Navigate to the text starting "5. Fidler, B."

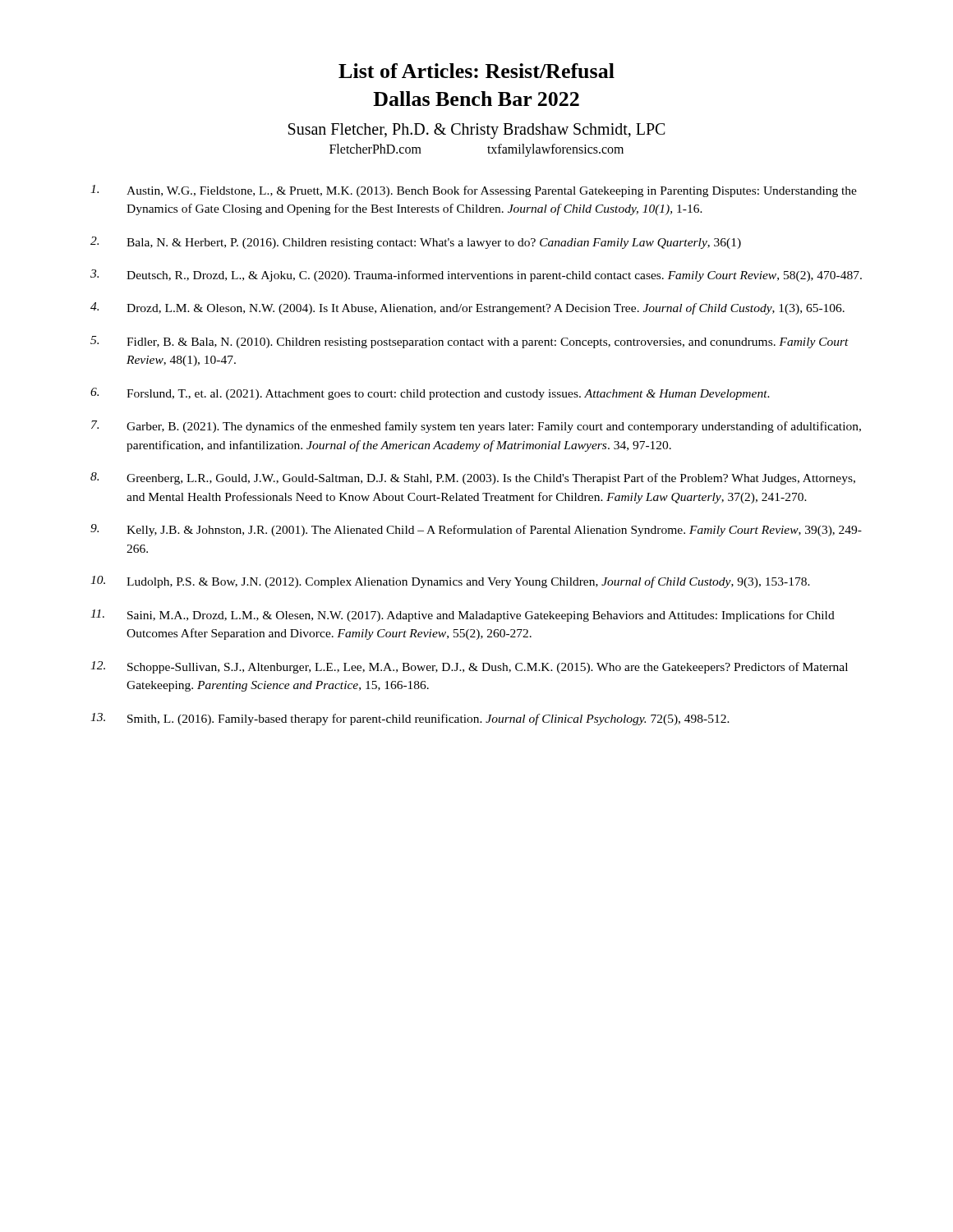tap(476, 351)
